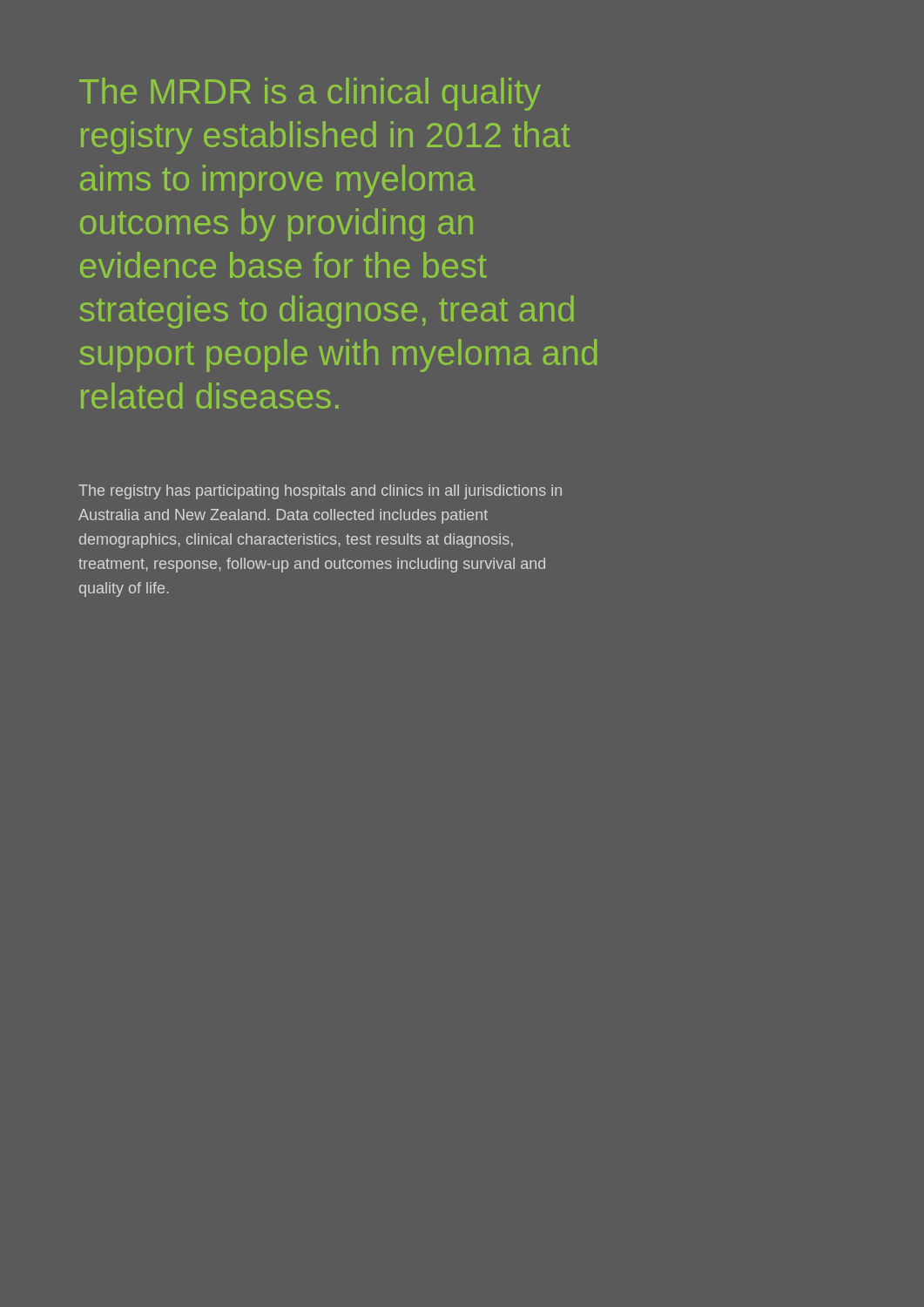Locate the text block that reads "The registry has participating hospitals and clinics"
The width and height of the screenshot is (924, 1307).
click(322, 540)
